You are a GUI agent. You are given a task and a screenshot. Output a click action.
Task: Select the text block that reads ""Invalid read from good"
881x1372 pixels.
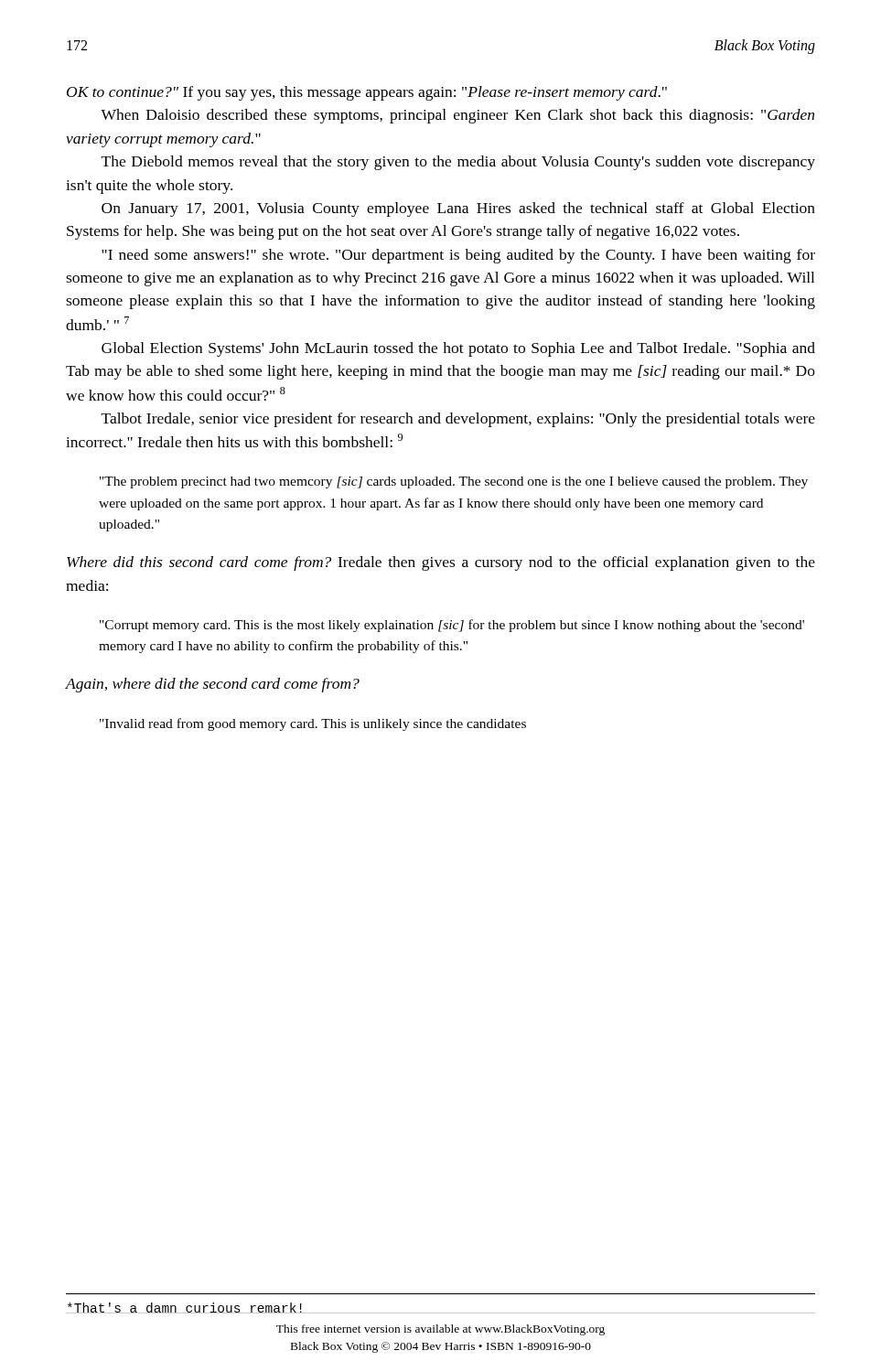pyautogui.click(x=313, y=723)
